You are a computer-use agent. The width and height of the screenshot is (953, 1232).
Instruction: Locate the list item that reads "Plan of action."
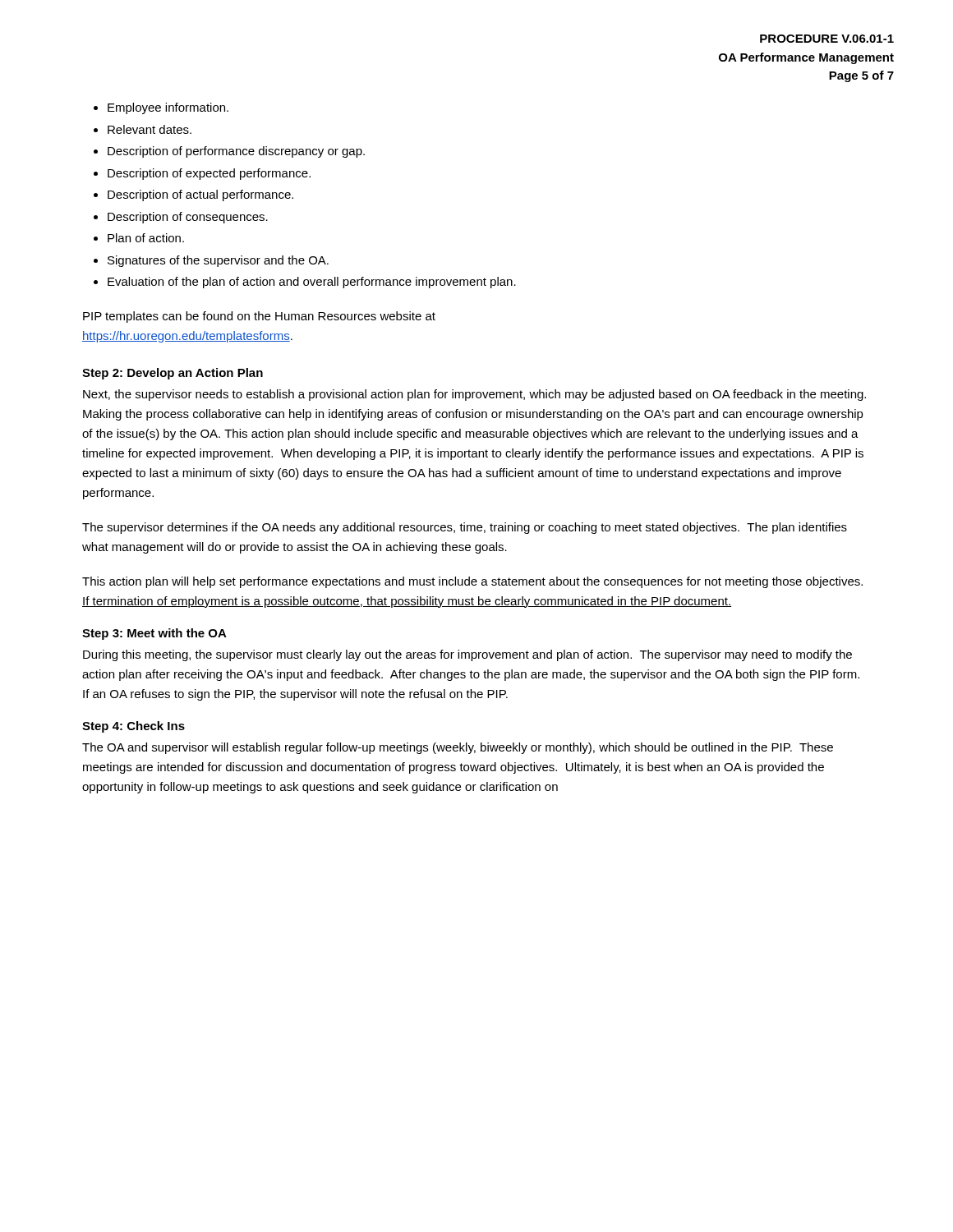[146, 238]
